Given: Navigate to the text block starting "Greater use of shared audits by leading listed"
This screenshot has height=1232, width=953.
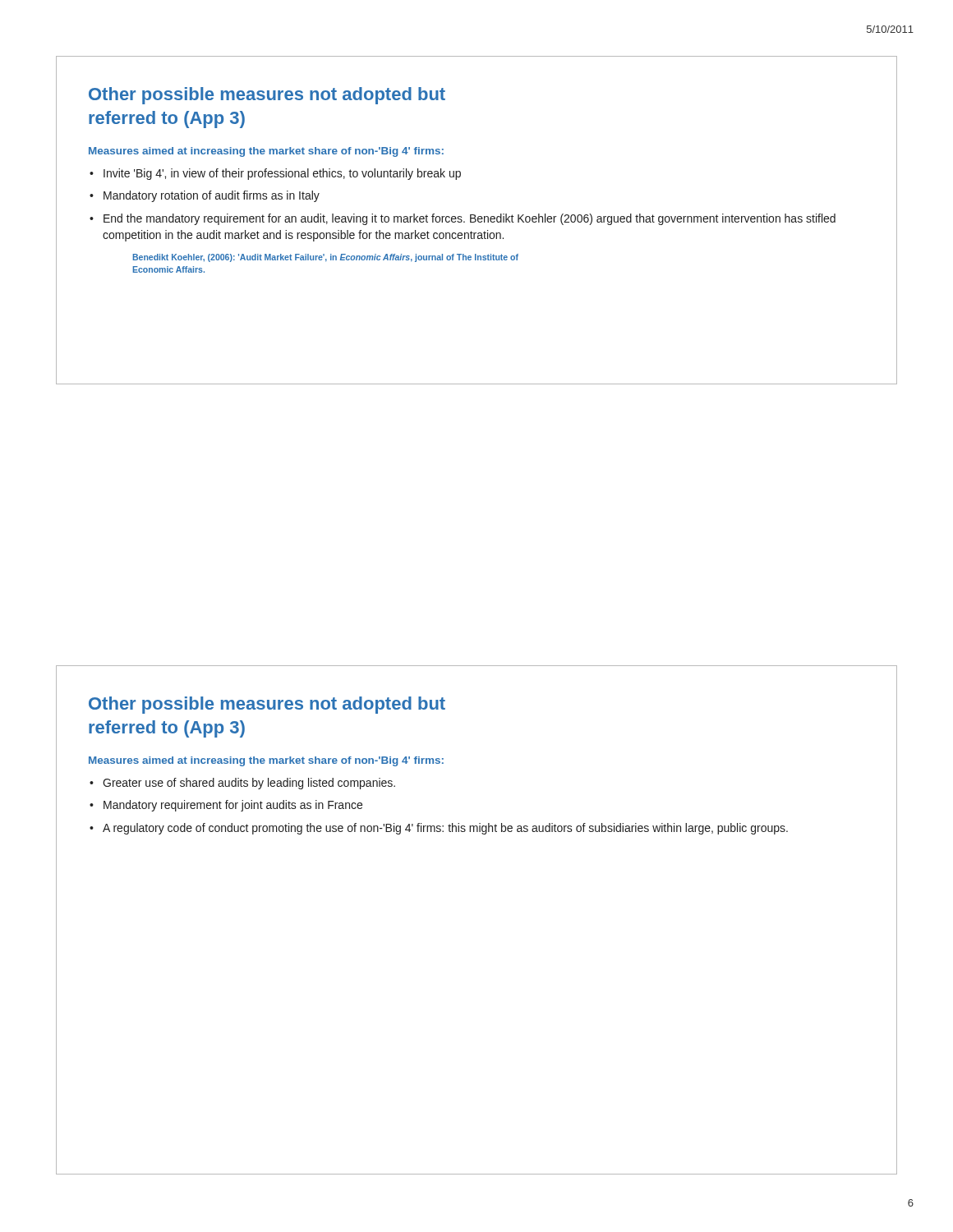Looking at the screenshot, I should pos(249,783).
